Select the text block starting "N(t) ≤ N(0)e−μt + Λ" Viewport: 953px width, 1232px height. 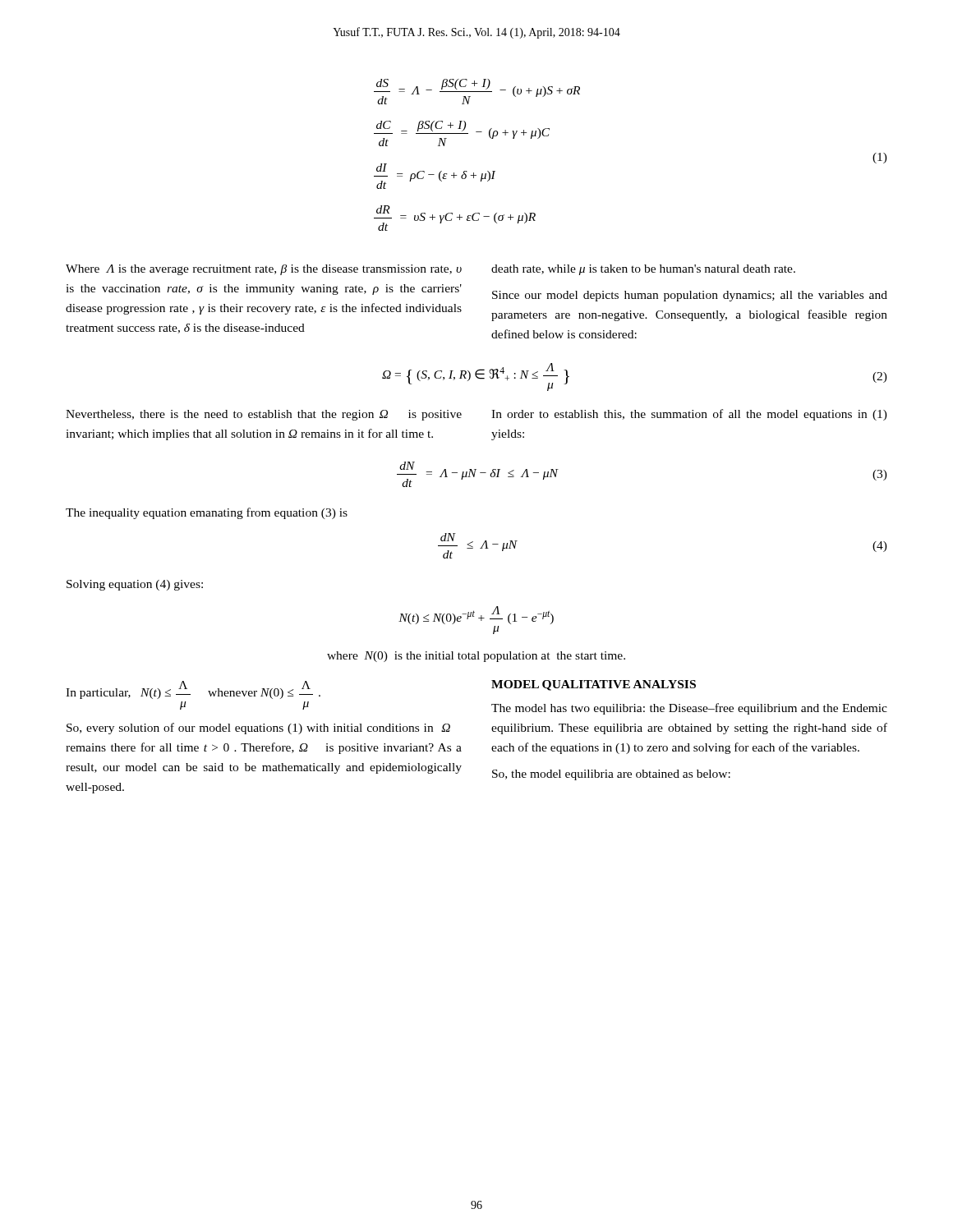pos(476,619)
